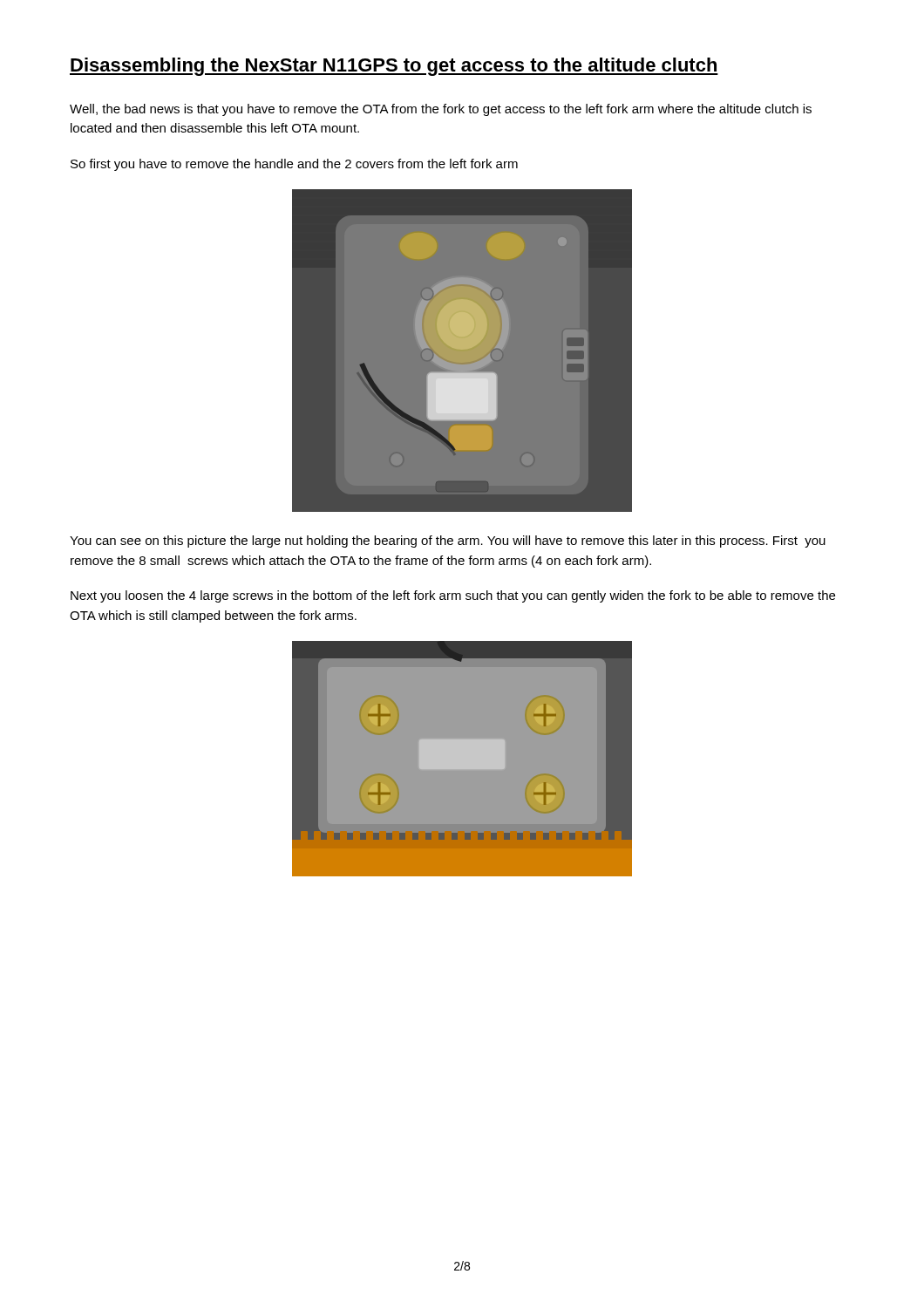Locate the text block that reads "You can see on this picture"
924x1308 pixels.
click(x=448, y=550)
